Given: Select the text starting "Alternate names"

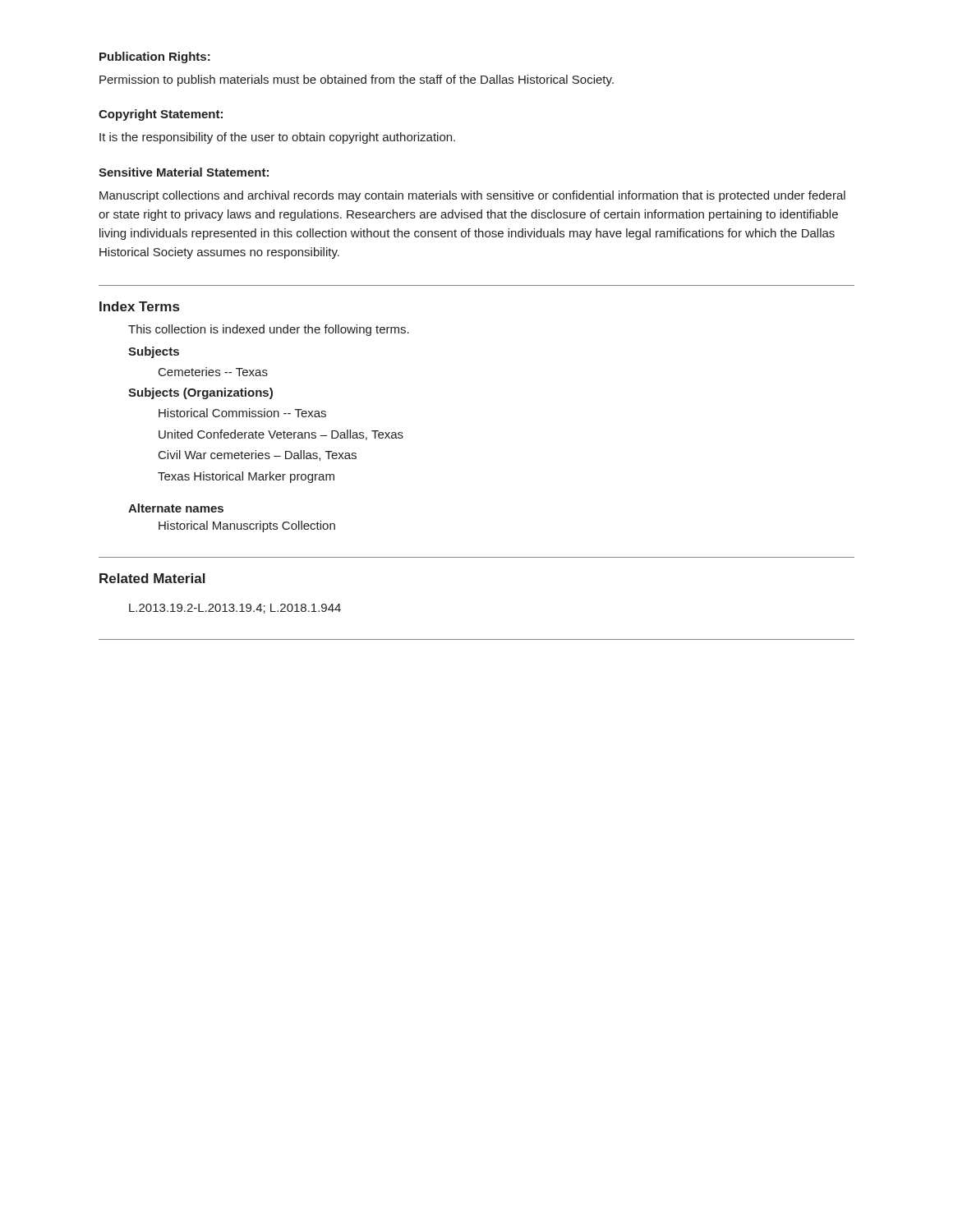Looking at the screenshot, I should click(176, 508).
